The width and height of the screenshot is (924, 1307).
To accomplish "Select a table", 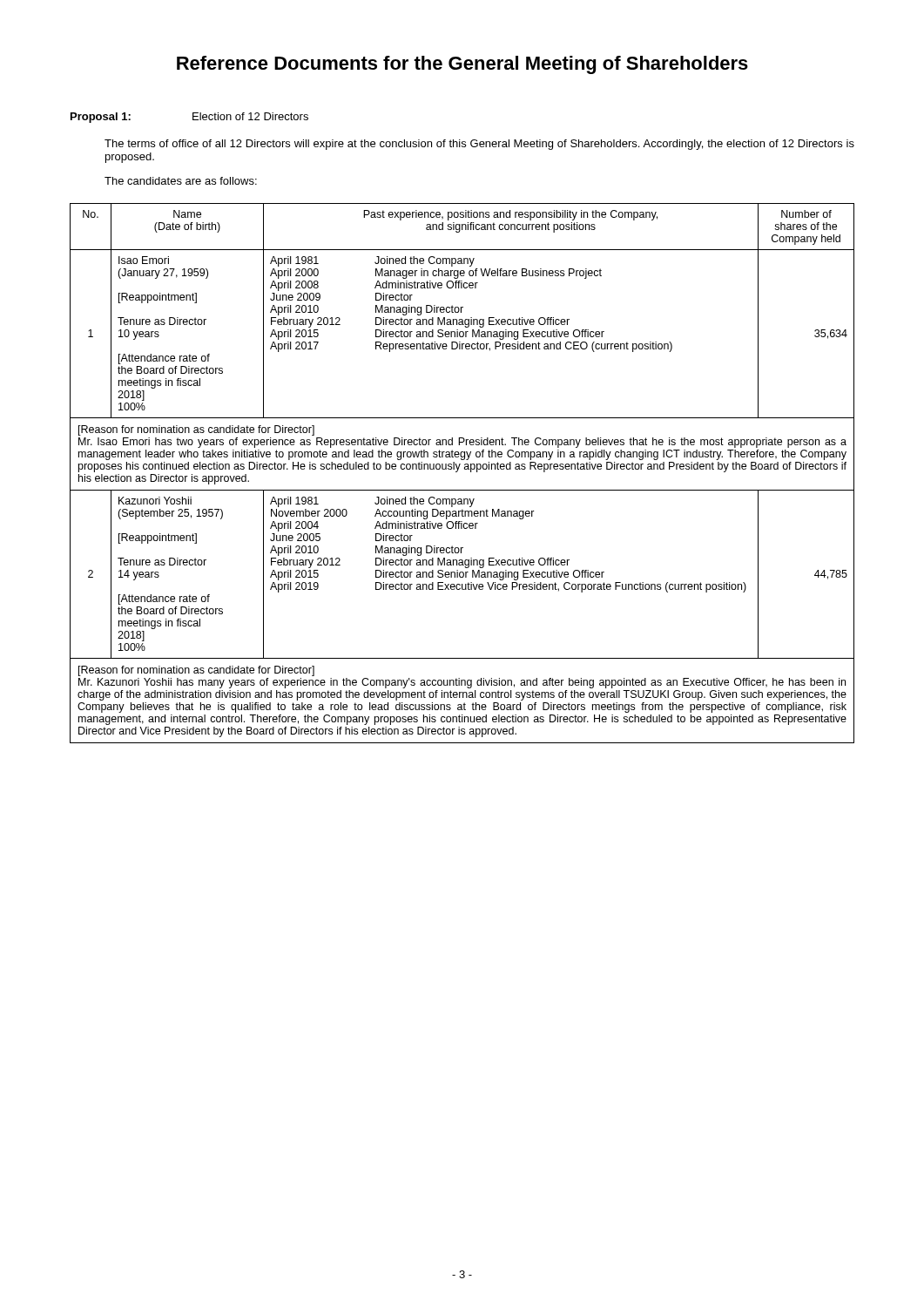I will click(462, 473).
